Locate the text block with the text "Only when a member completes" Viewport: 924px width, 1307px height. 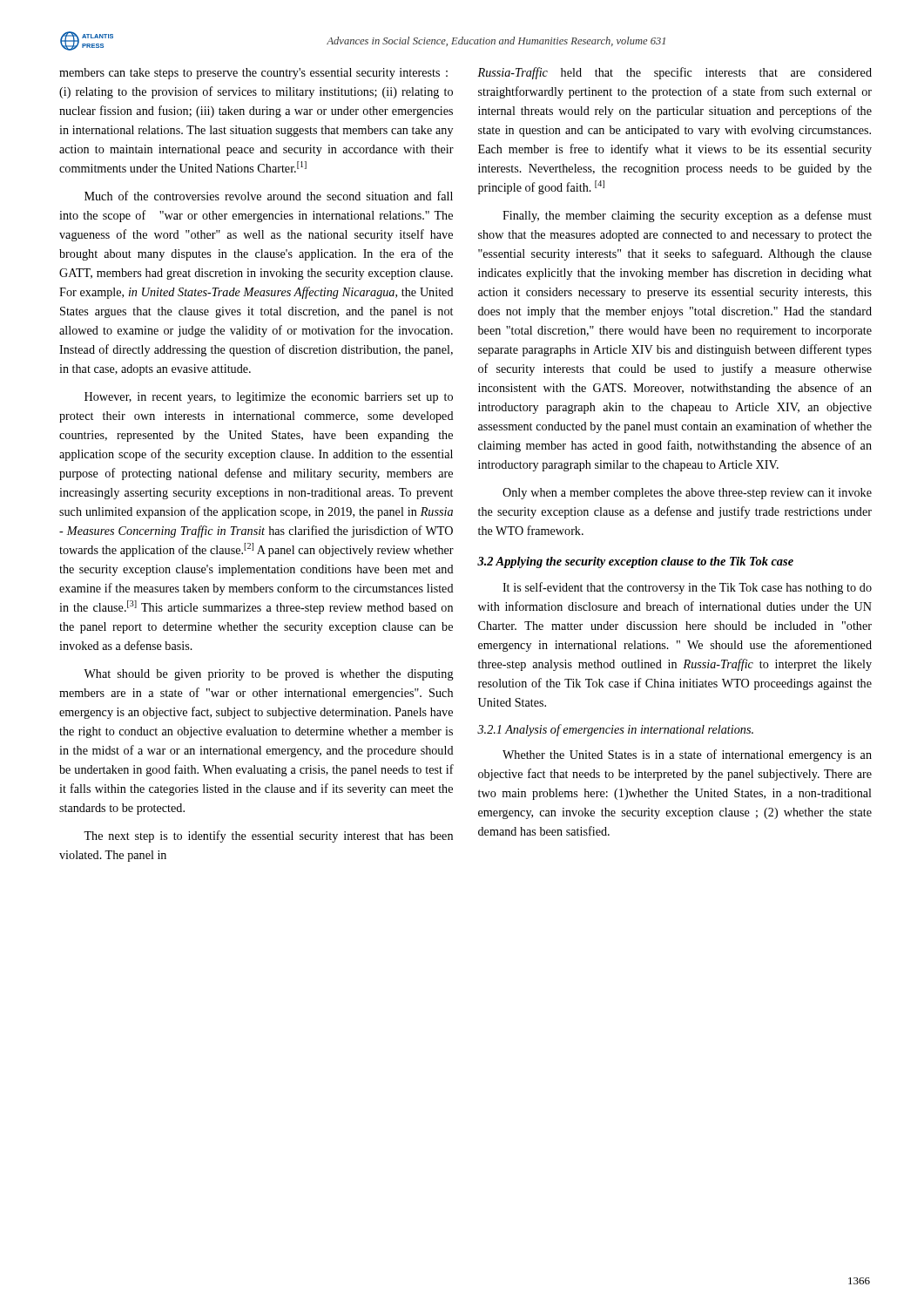click(x=675, y=511)
